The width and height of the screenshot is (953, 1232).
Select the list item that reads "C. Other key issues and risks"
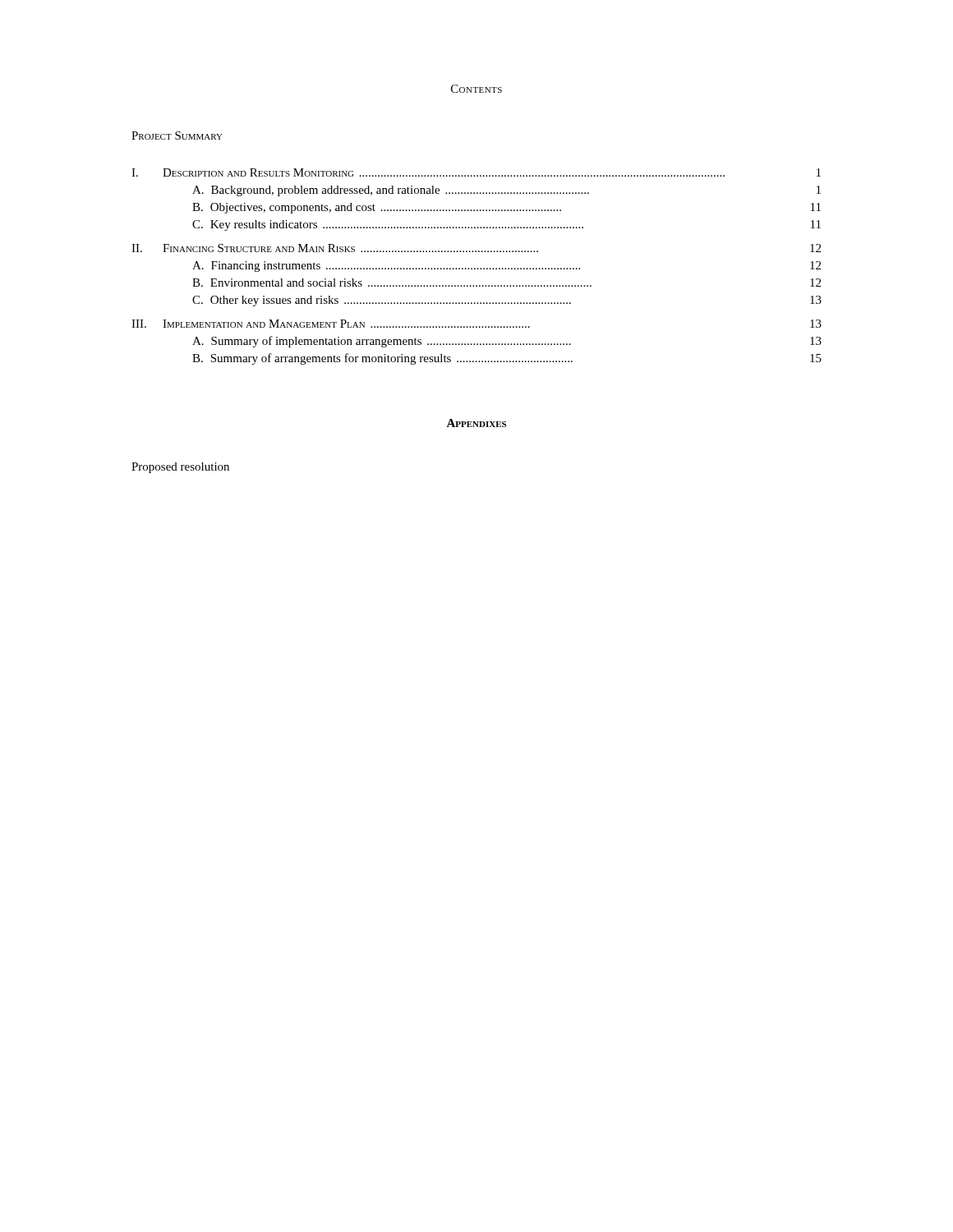click(x=476, y=300)
